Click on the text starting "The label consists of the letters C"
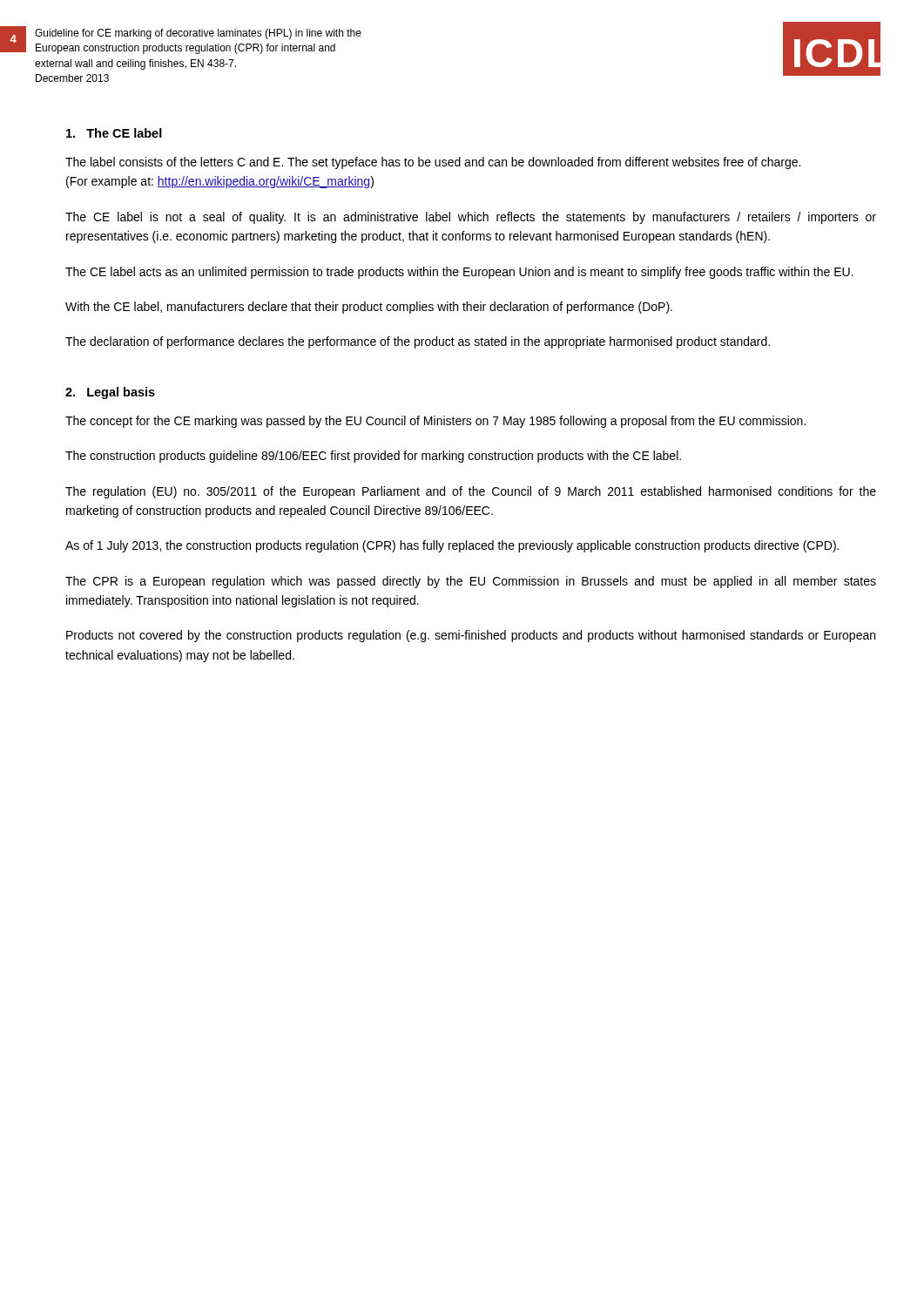The image size is (924, 1307). (x=433, y=172)
